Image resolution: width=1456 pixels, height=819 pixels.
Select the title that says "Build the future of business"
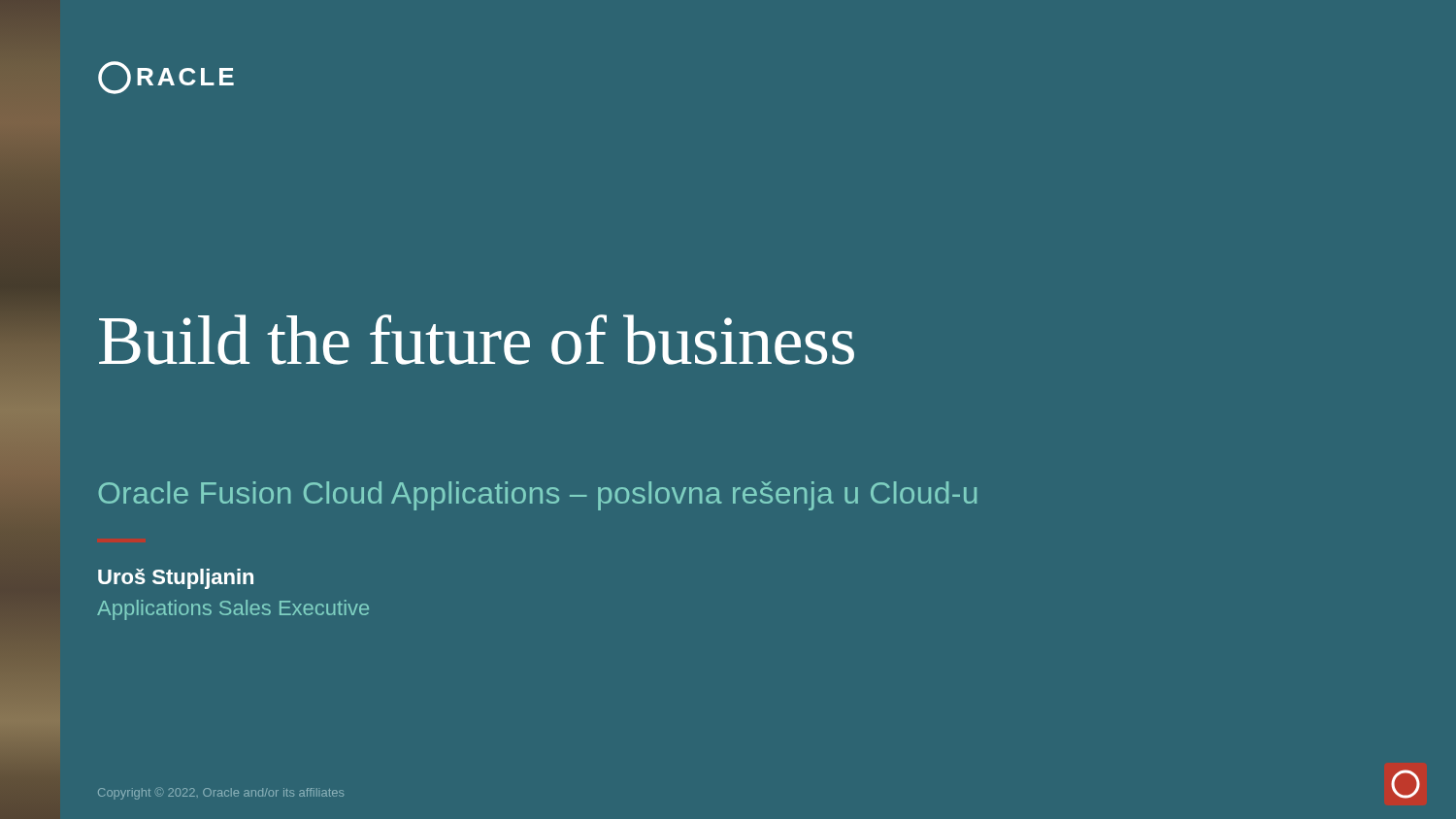(x=747, y=341)
